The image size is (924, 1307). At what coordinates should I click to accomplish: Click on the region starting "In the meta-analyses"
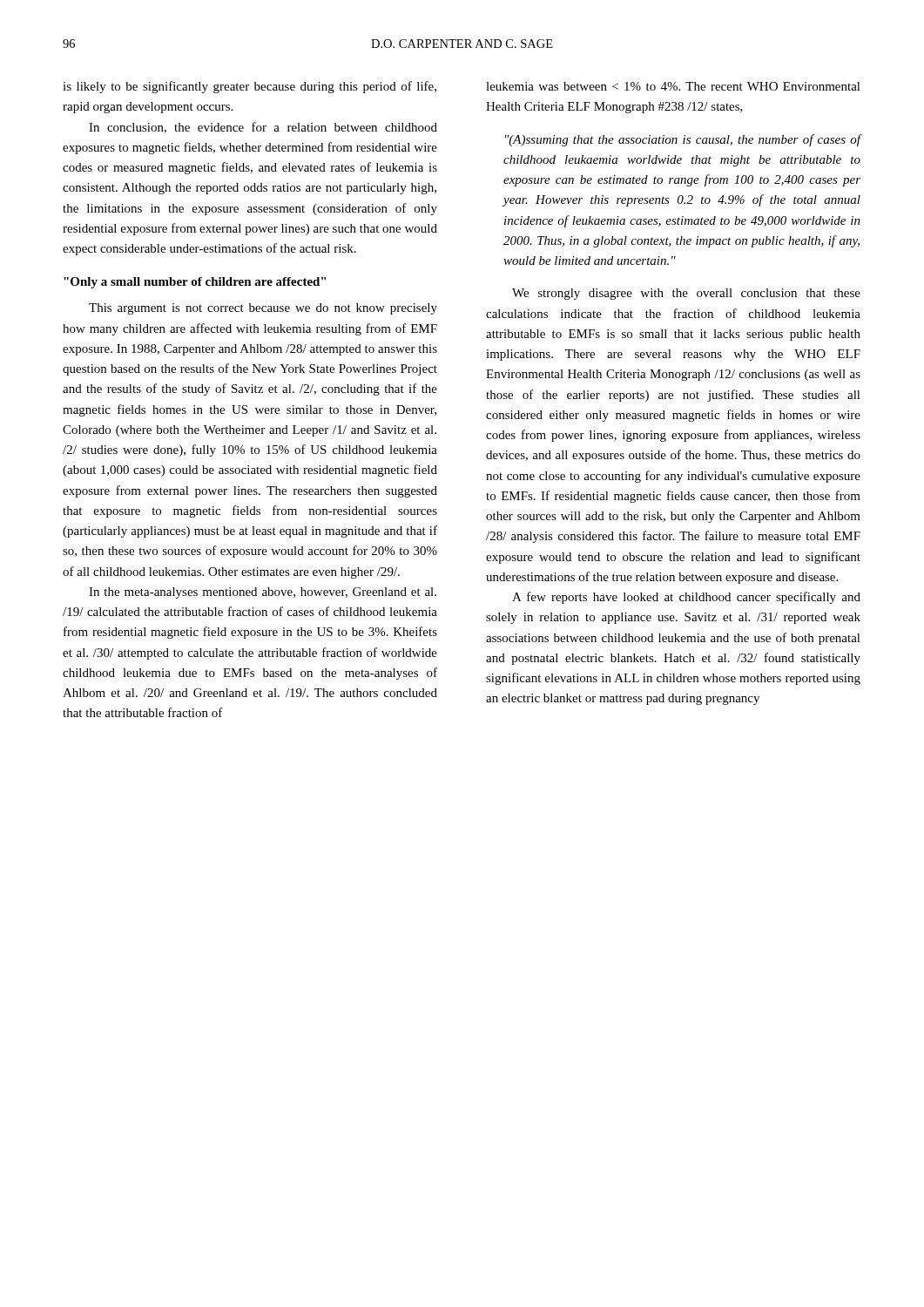tap(250, 653)
